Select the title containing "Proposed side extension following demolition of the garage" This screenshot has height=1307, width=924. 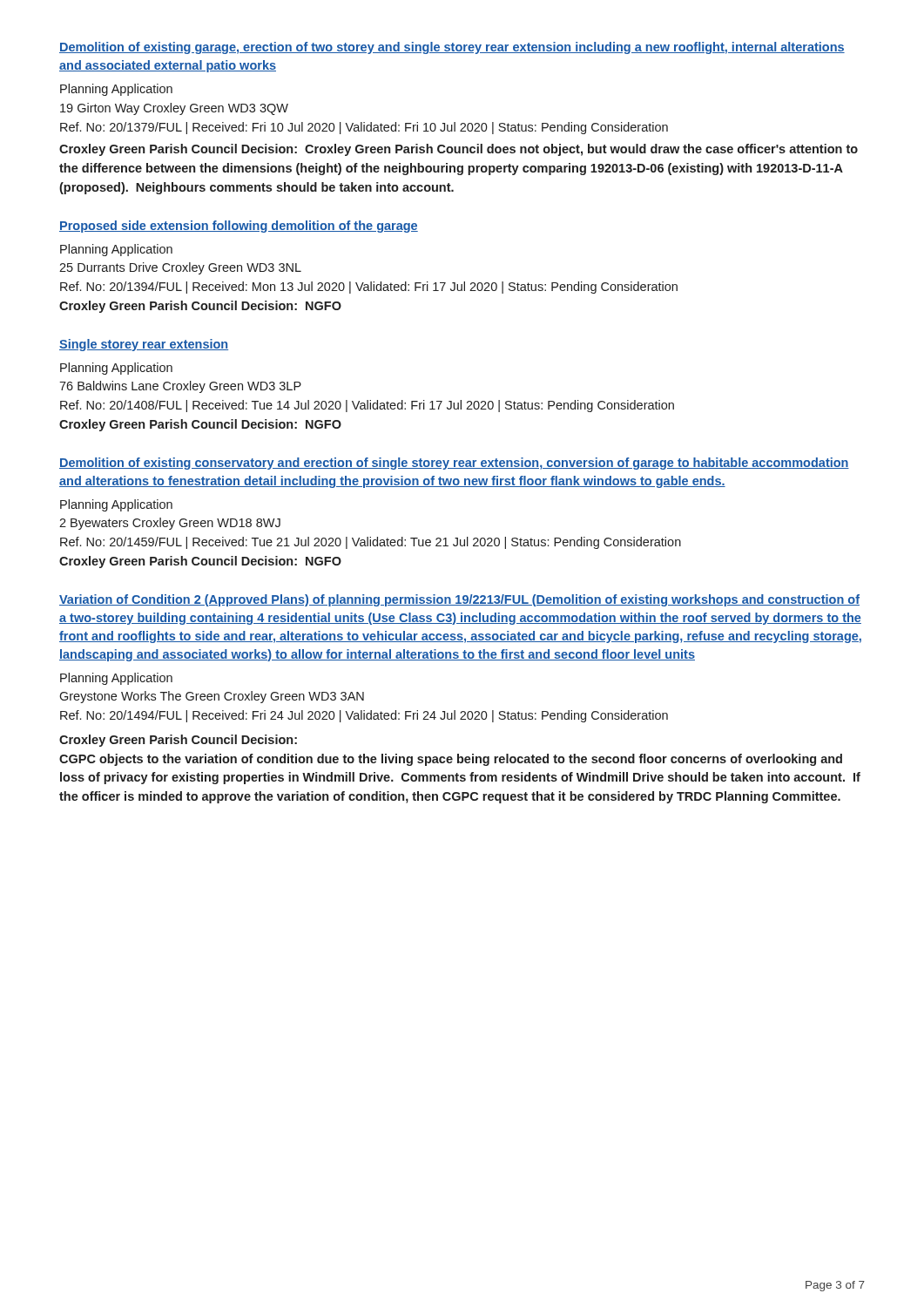click(x=238, y=225)
